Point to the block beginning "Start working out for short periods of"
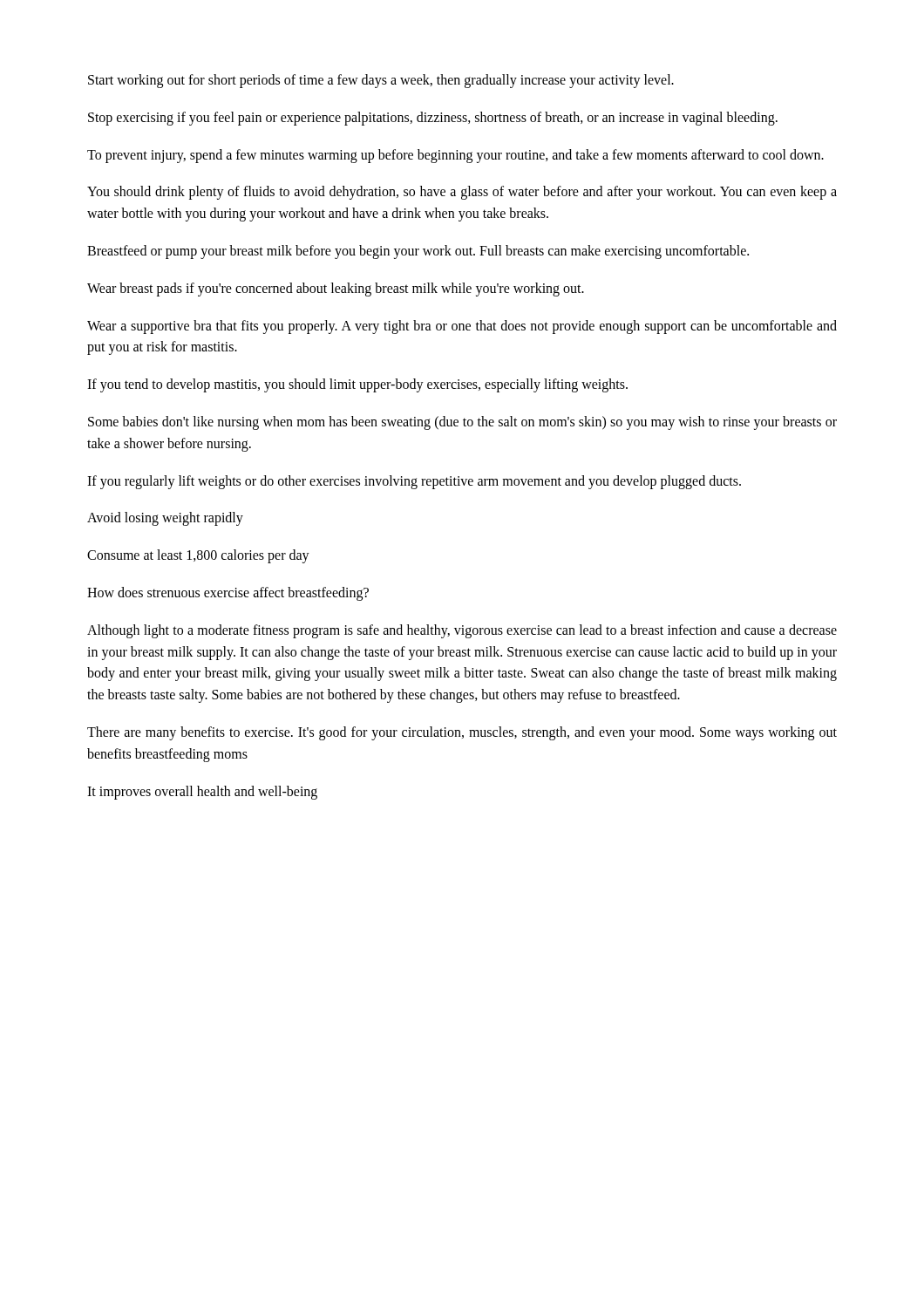 coord(381,80)
